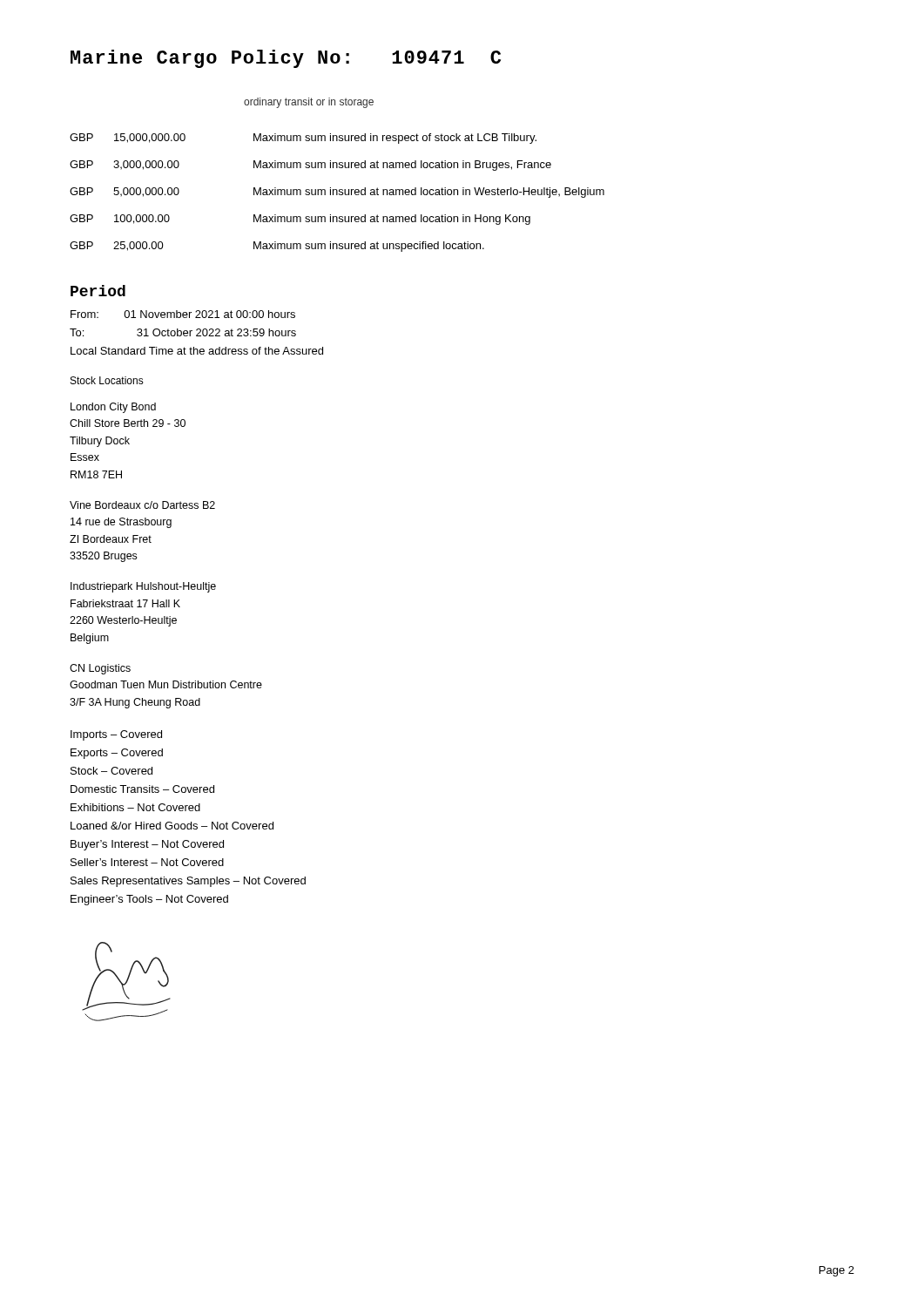924x1307 pixels.
Task: Click on the text block that says "To: 31 October"
Action: click(x=183, y=332)
